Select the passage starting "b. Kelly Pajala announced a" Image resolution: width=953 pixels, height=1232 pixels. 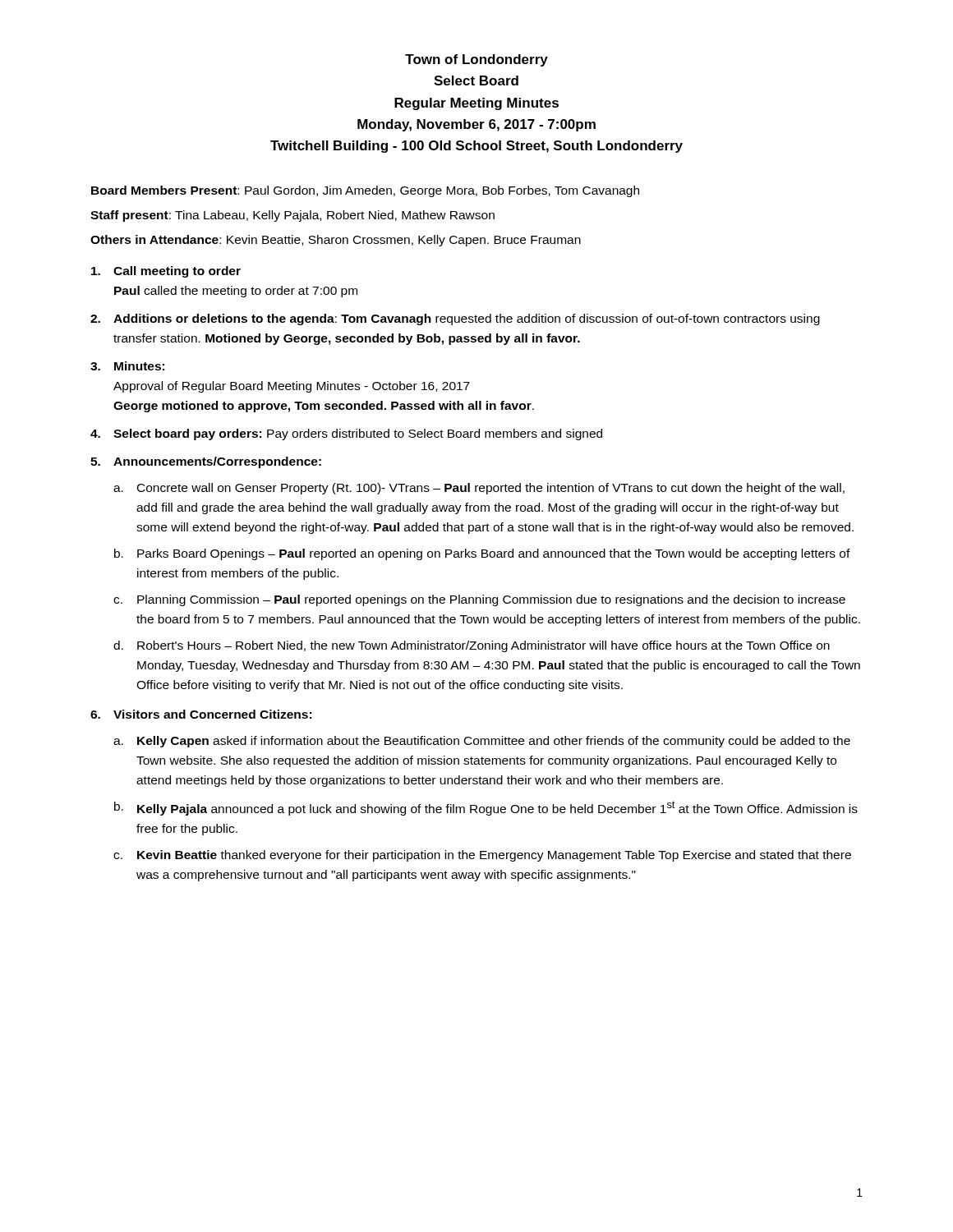pyautogui.click(x=488, y=818)
